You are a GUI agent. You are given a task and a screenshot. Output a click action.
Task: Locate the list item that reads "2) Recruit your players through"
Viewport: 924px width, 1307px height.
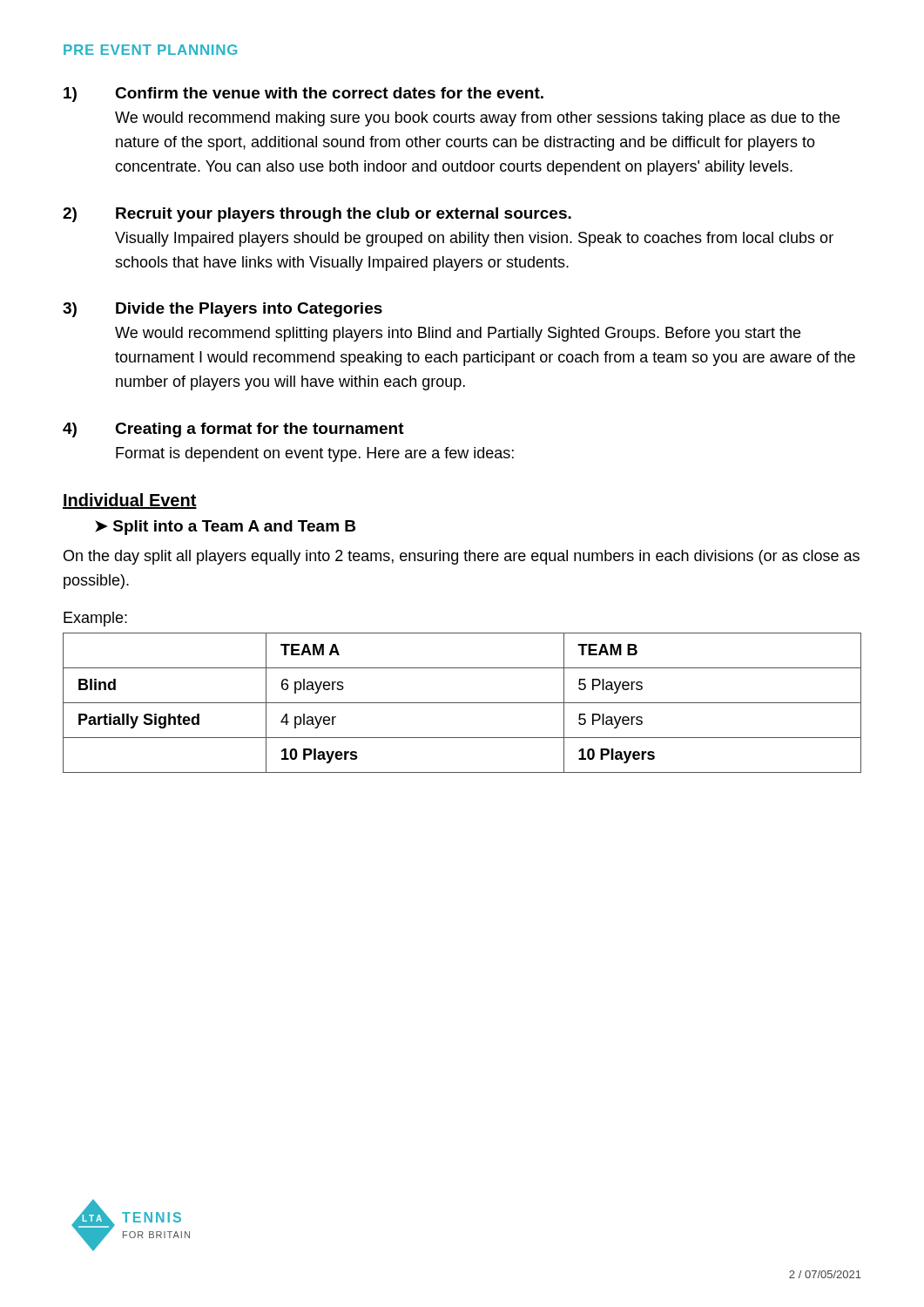pyautogui.click(x=462, y=239)
